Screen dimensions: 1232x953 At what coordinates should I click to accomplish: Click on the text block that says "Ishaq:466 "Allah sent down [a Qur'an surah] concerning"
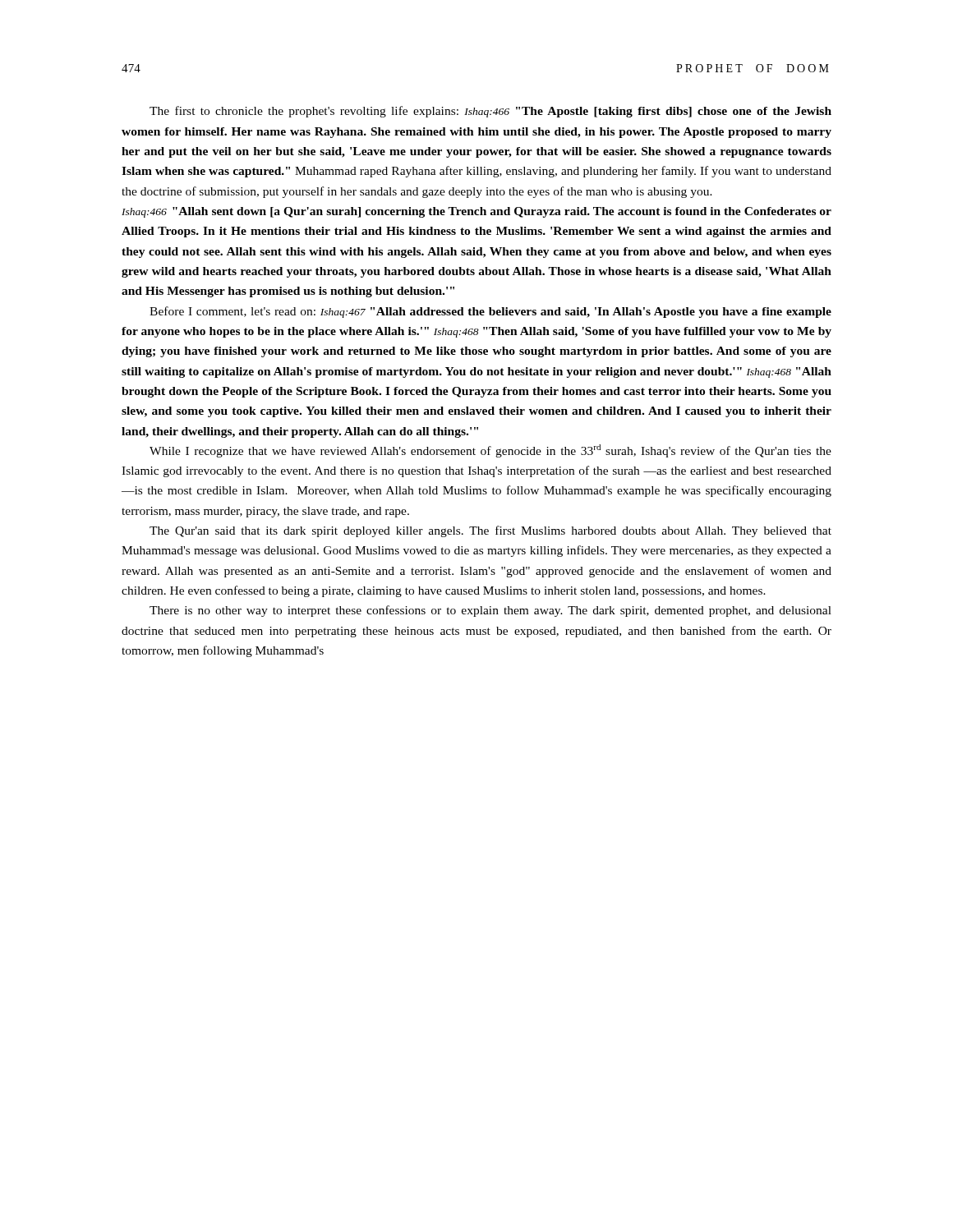click(x=476, y=251)
